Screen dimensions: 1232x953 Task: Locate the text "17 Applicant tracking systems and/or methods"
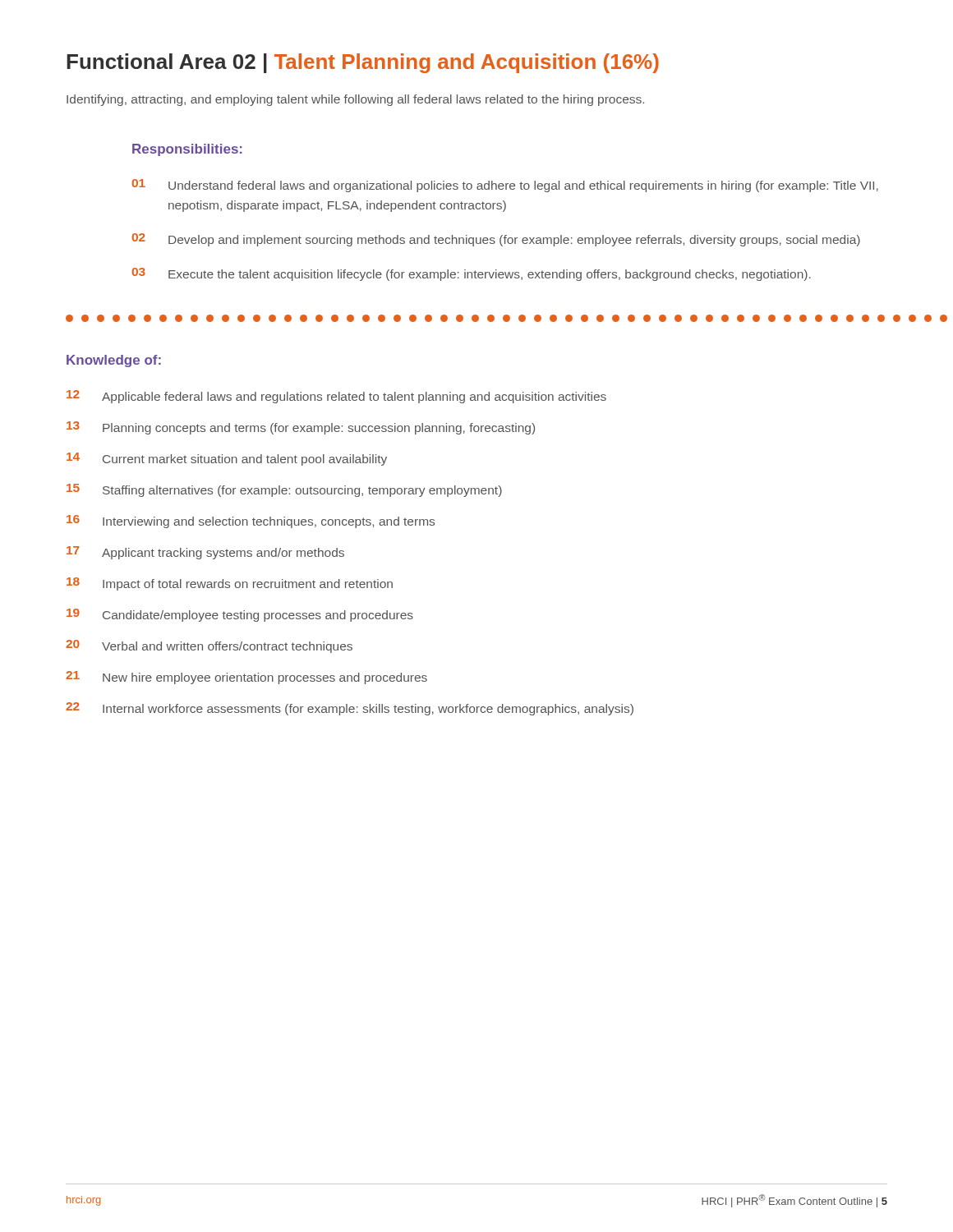point(205,553)
